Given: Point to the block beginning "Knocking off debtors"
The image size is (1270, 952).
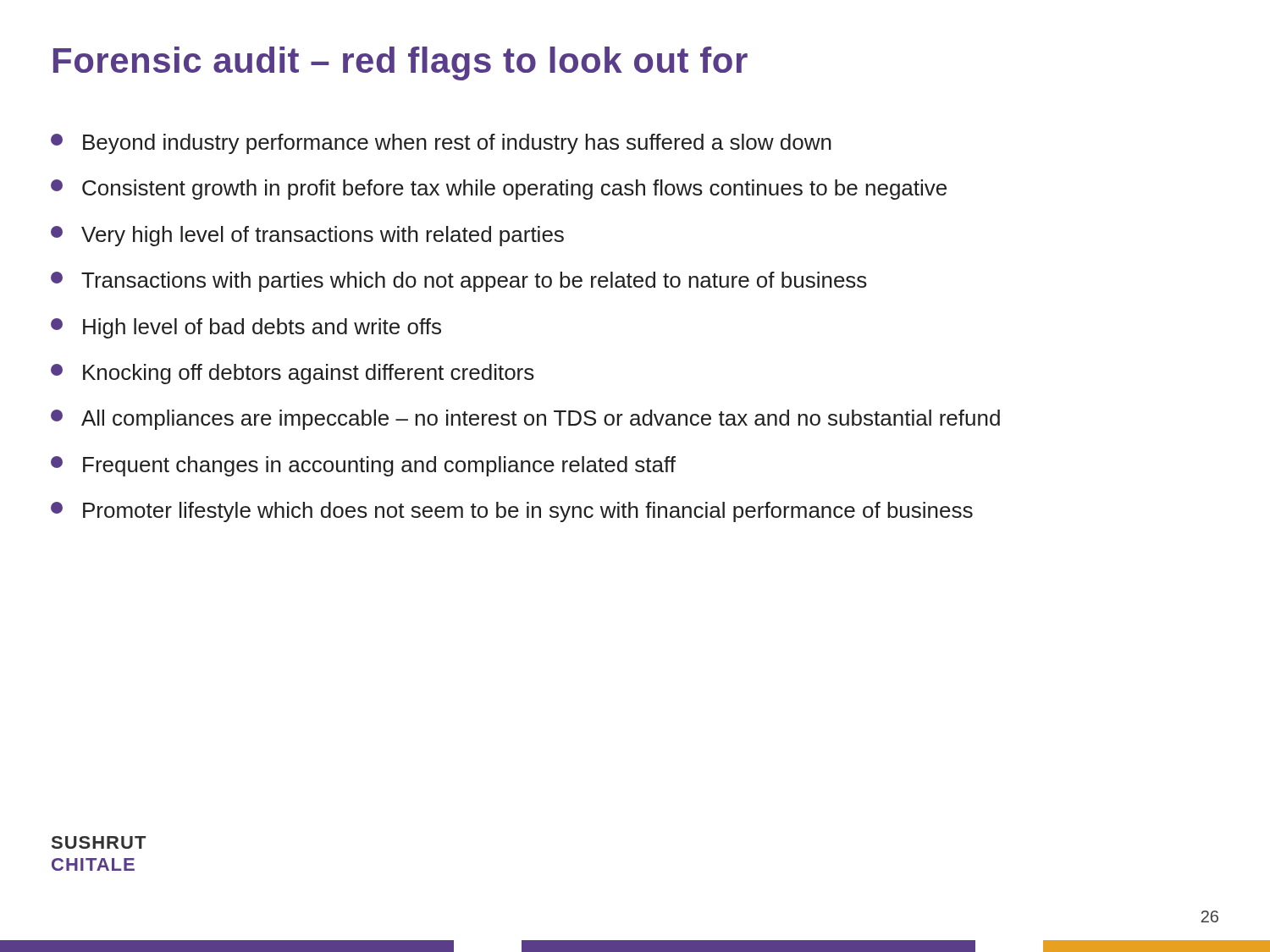Looking at the screenshot, I should [x=293, y=374].
